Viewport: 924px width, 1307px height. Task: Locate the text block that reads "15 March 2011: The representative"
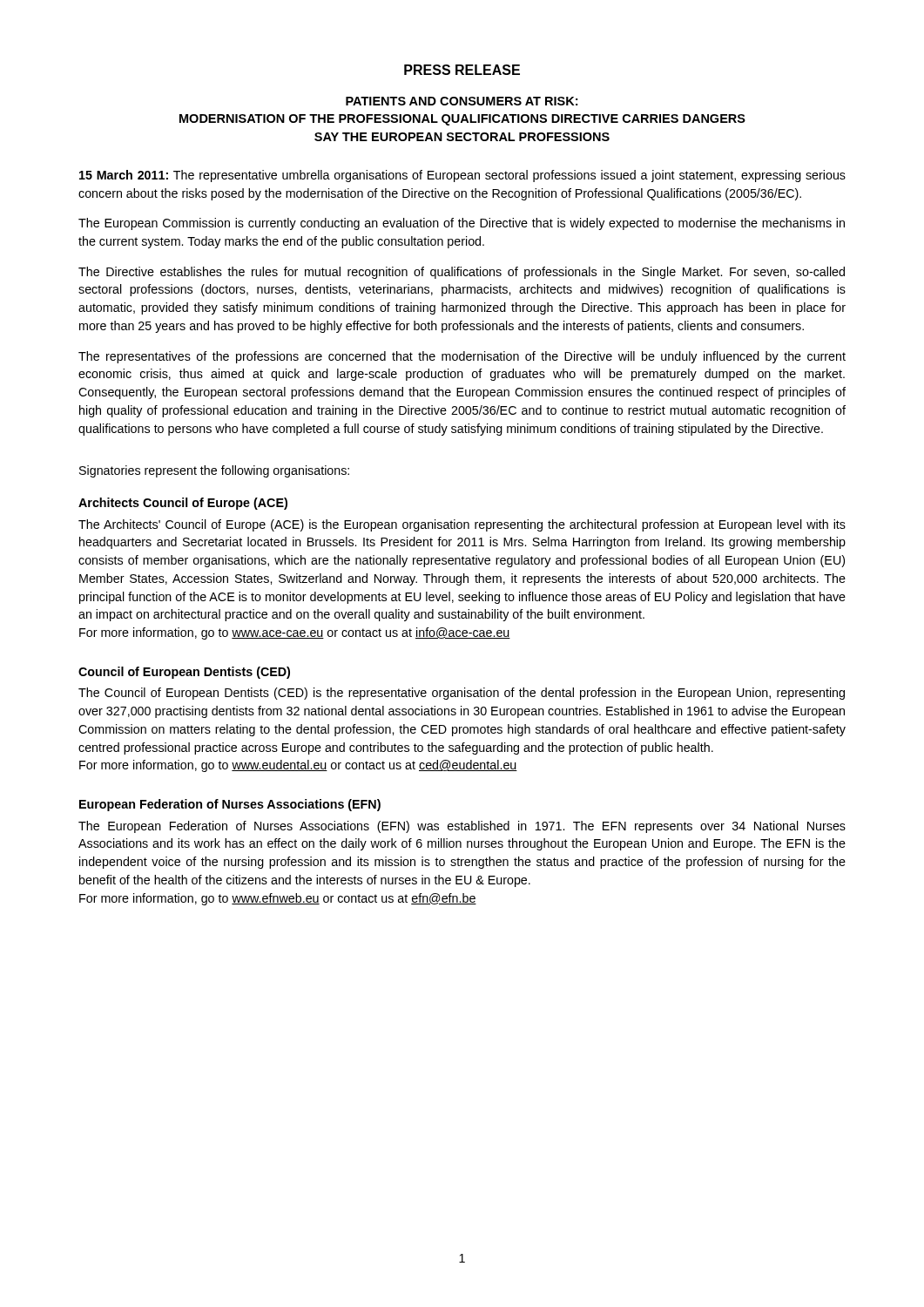click(x=462, y=184)
